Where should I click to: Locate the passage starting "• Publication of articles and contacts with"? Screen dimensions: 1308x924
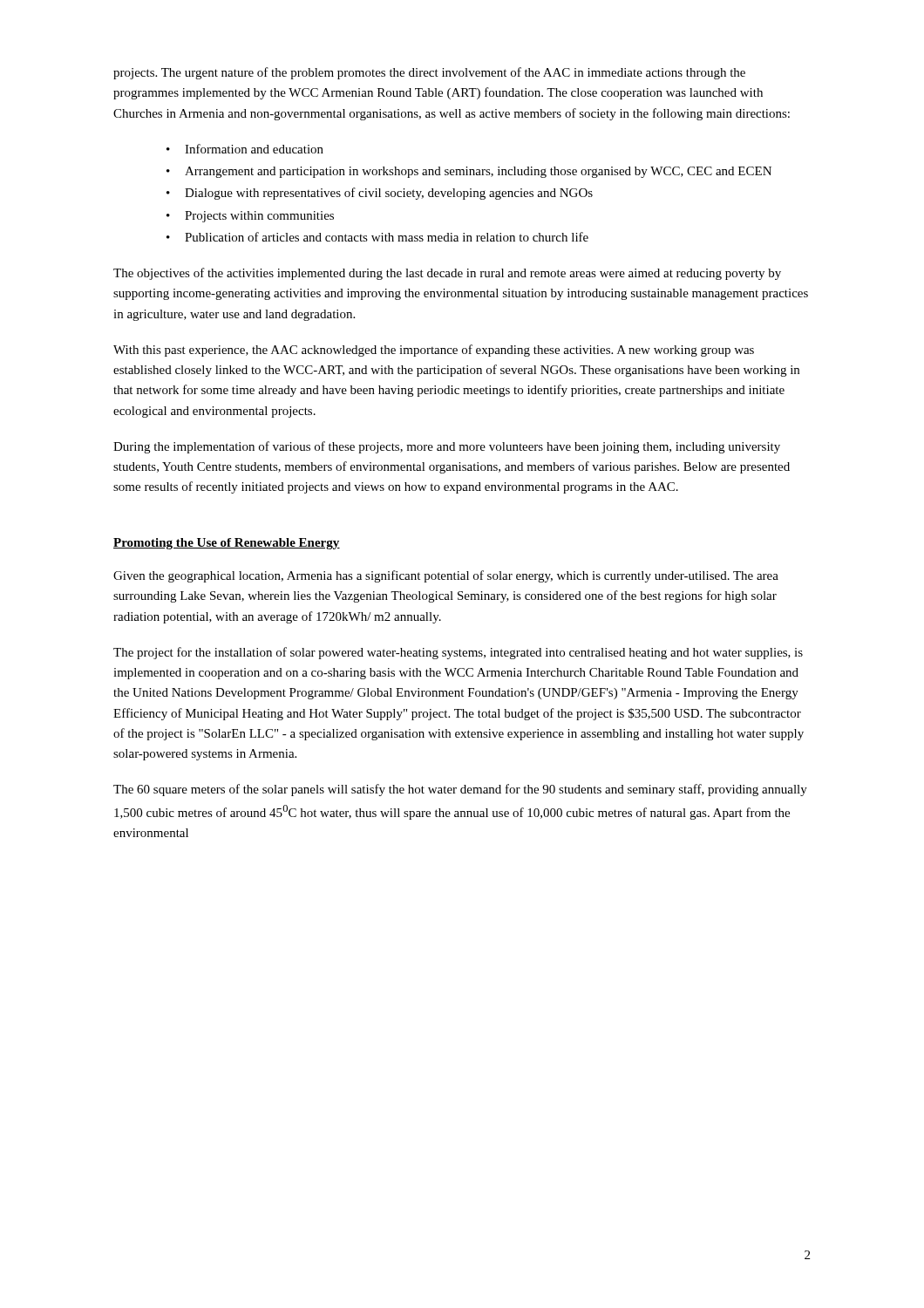(377, 237)
